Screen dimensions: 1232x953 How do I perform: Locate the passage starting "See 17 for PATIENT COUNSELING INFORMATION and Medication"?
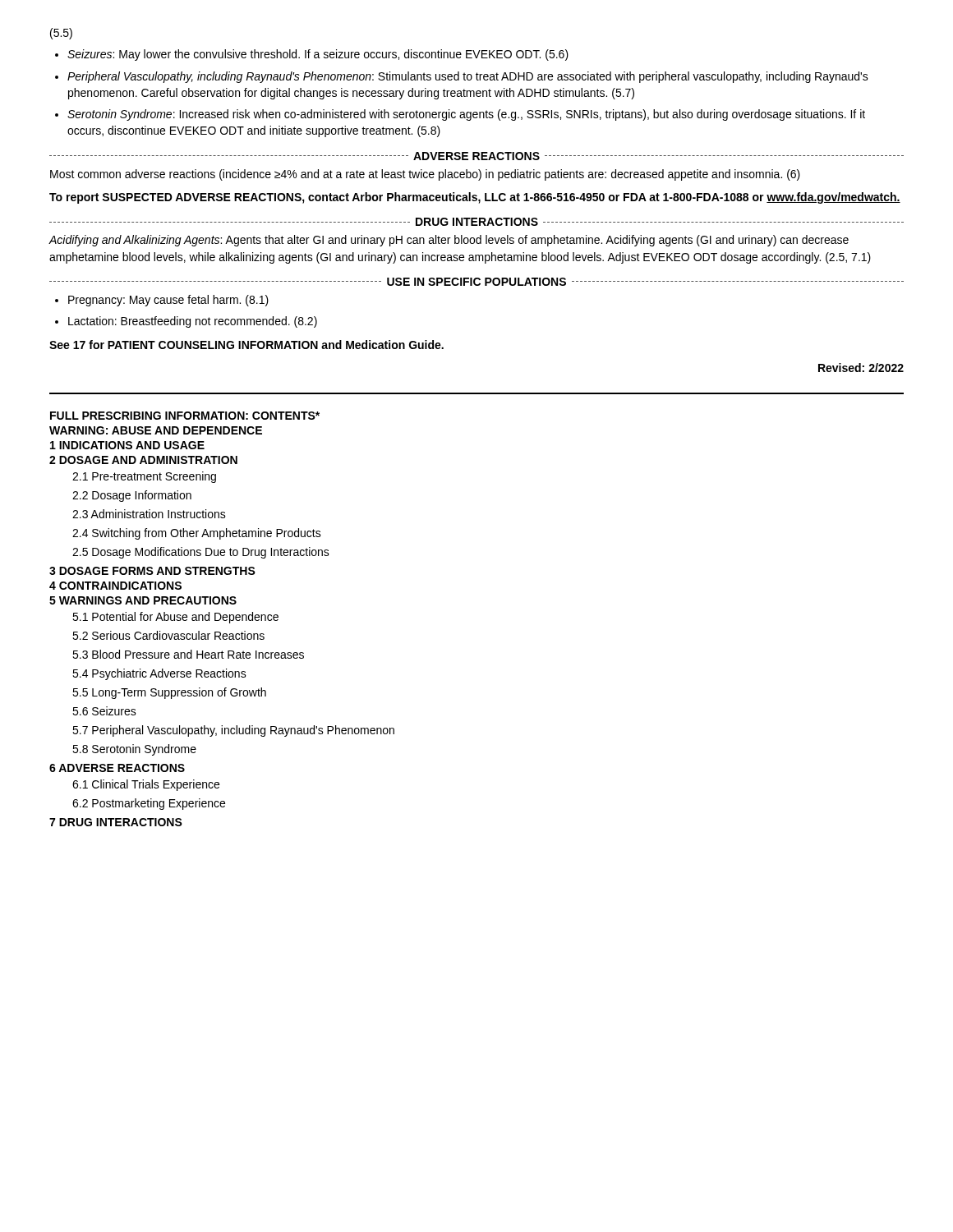tap(247, 345)
